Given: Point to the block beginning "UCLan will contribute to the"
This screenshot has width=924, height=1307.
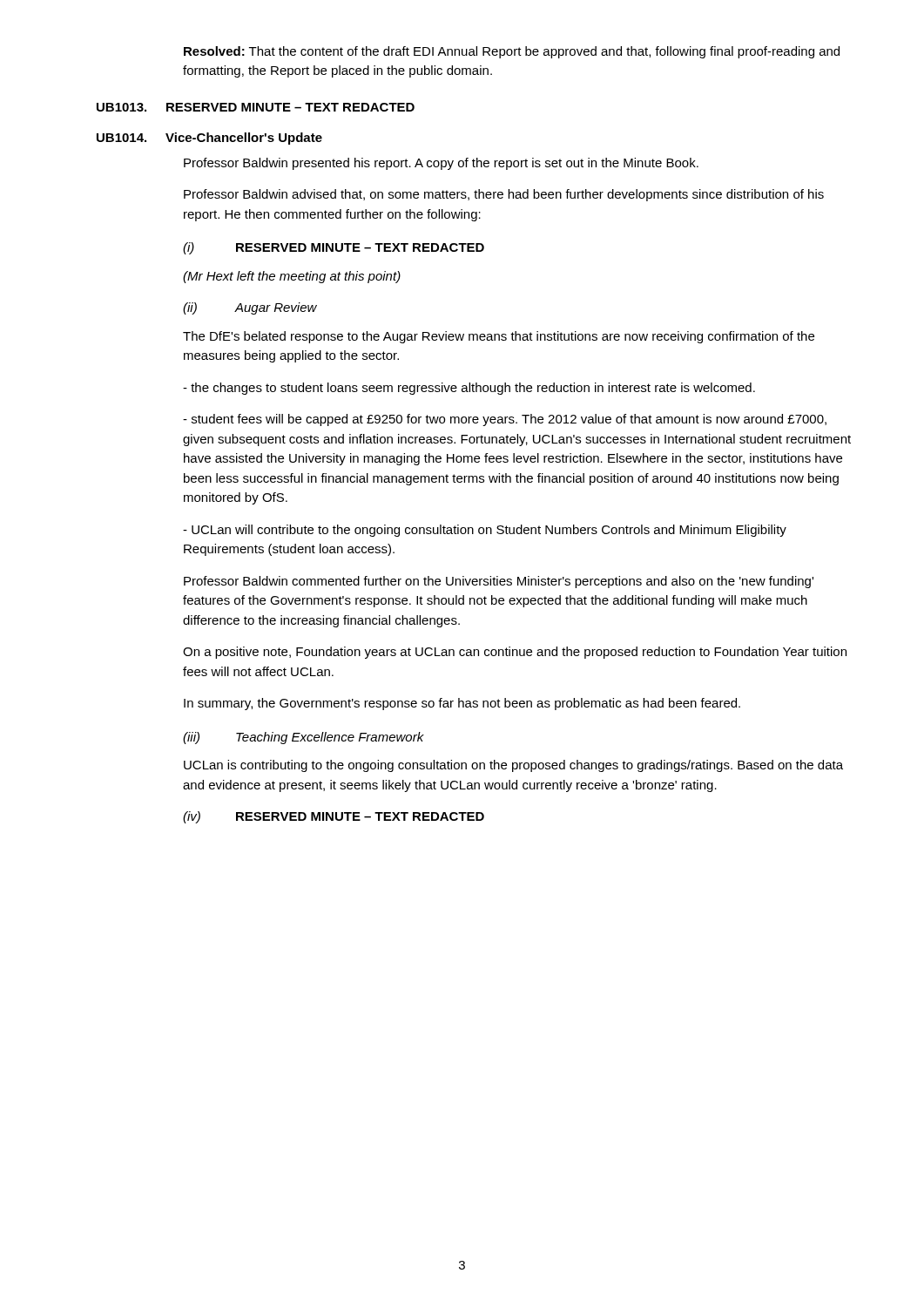Looking at the screenshot, I should tap(485, 539).
